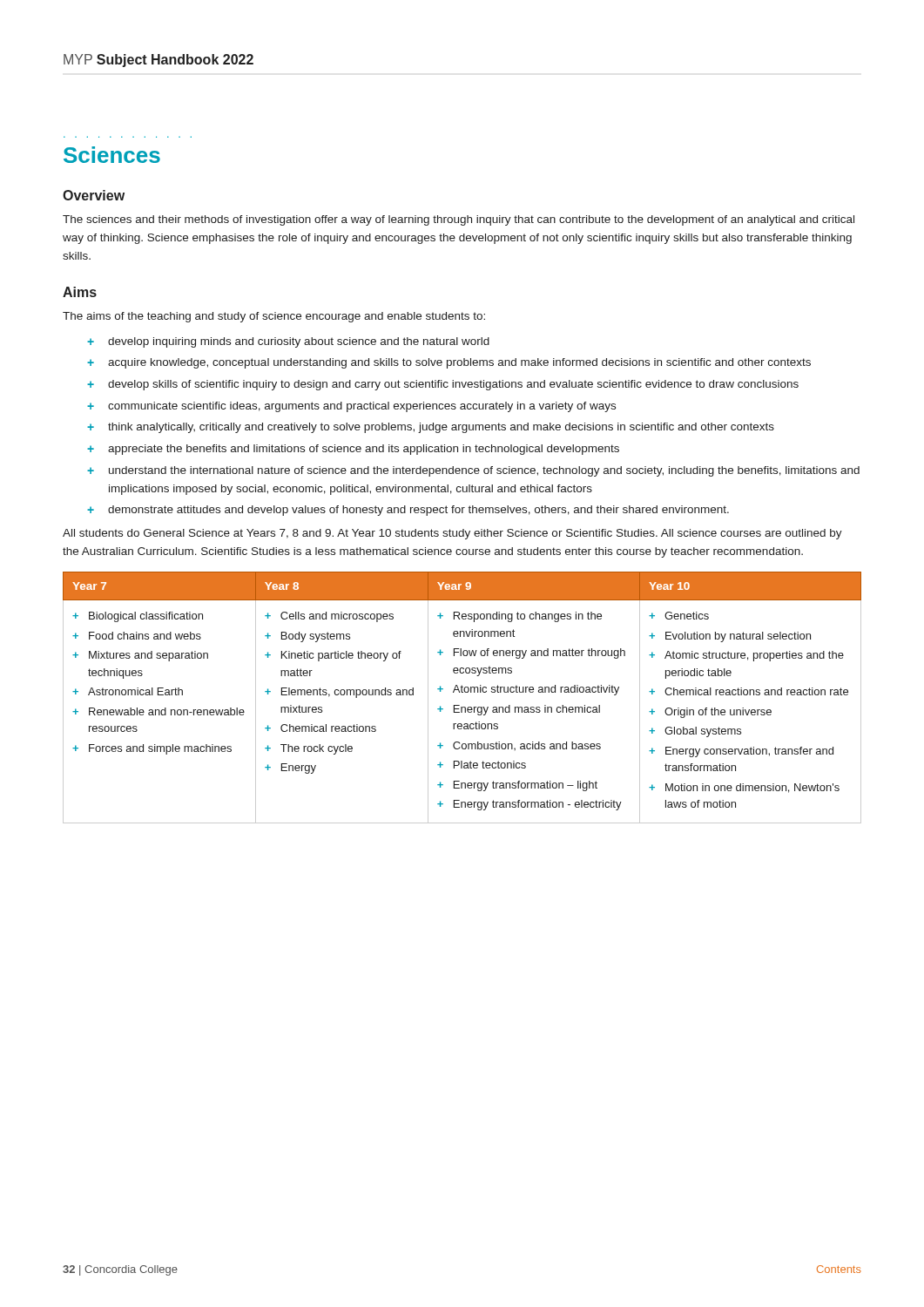Click the passage that begins "+appreciate the benefits and limitations"
This screenshot has width=924, height=1307.
point(474,450)
